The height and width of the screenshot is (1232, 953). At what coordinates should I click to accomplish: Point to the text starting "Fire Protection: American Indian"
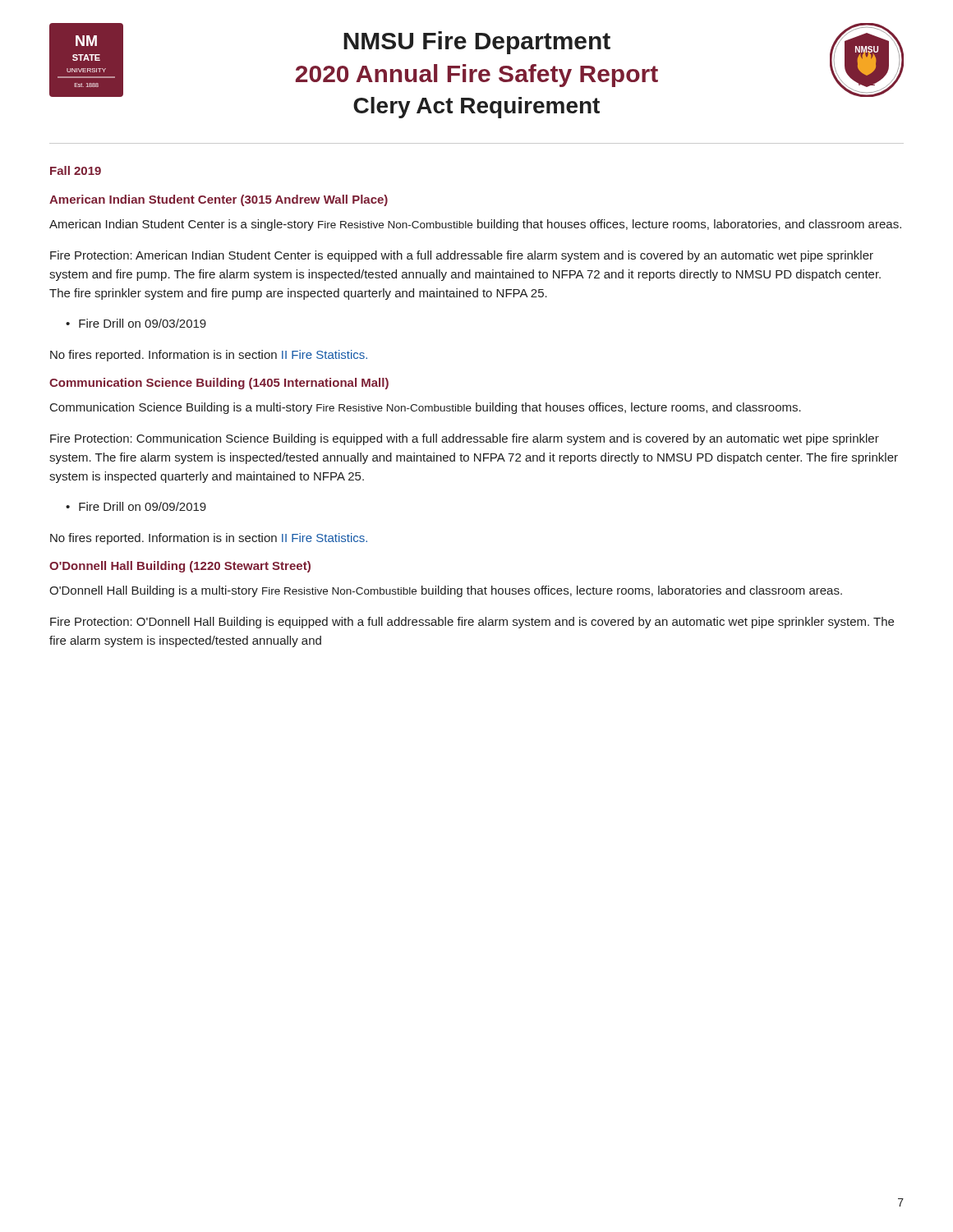click(x=476, y=274)
